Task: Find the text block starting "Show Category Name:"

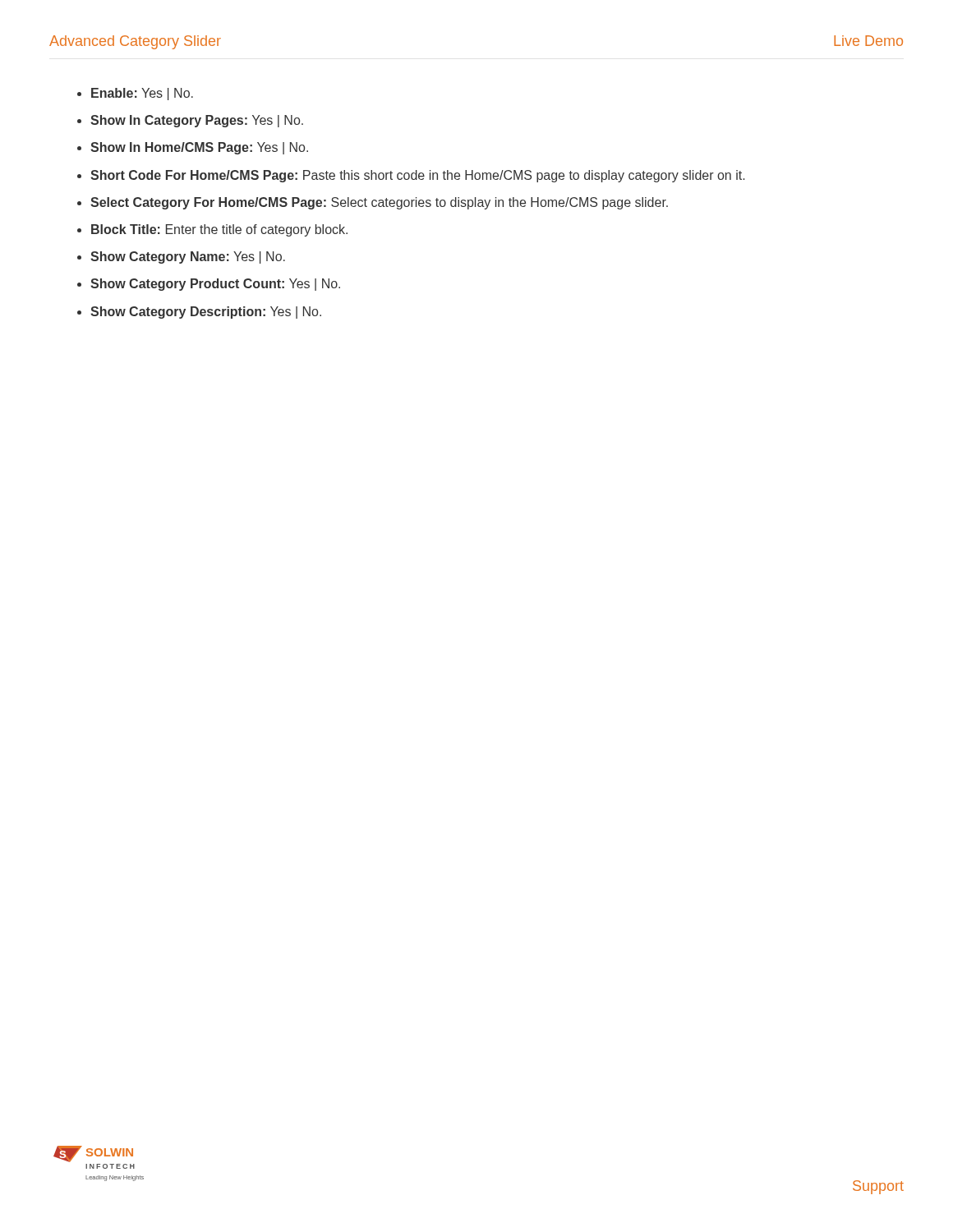Action: 188,257
